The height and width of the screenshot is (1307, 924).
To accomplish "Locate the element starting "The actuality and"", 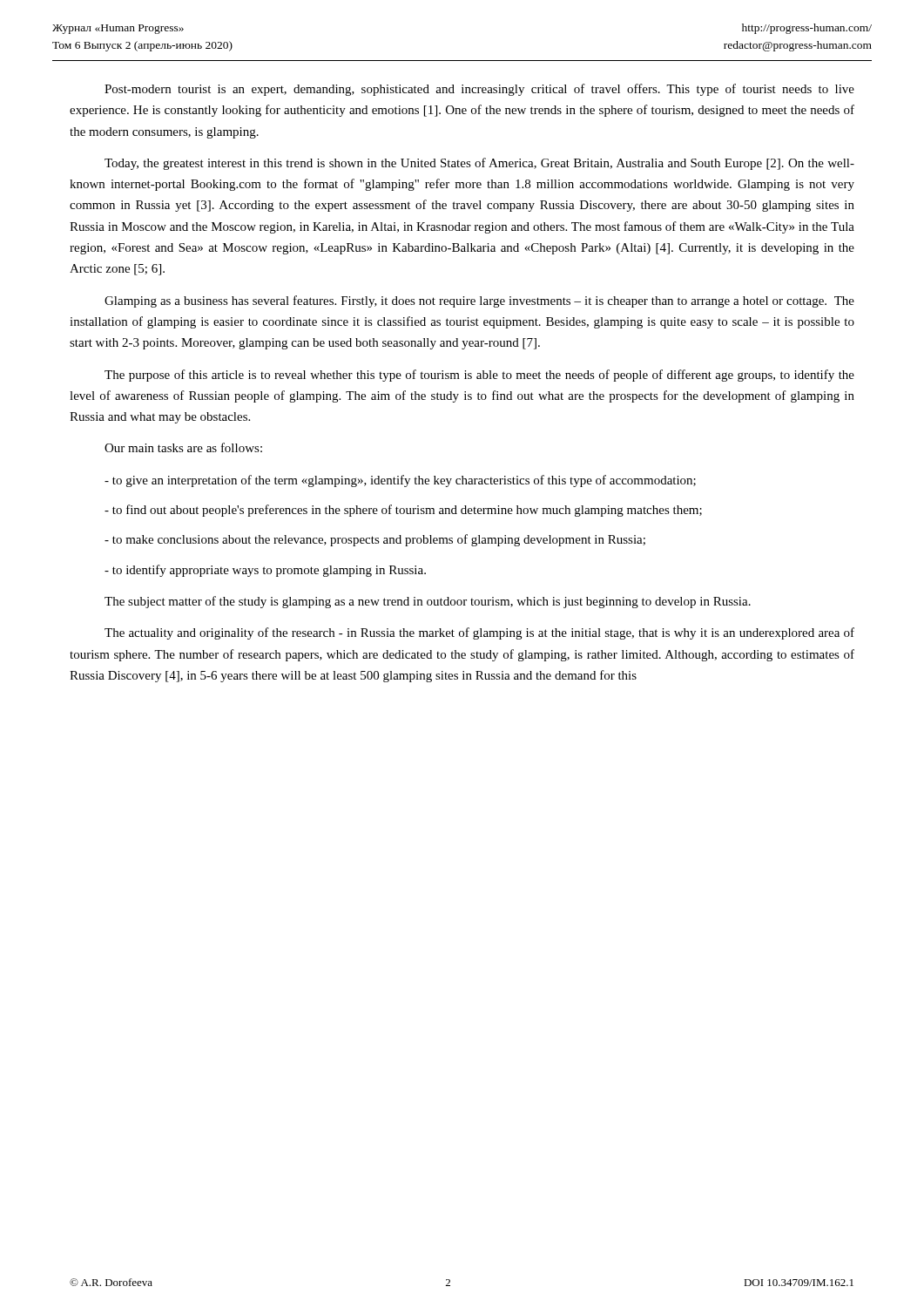I will point(462,654).
